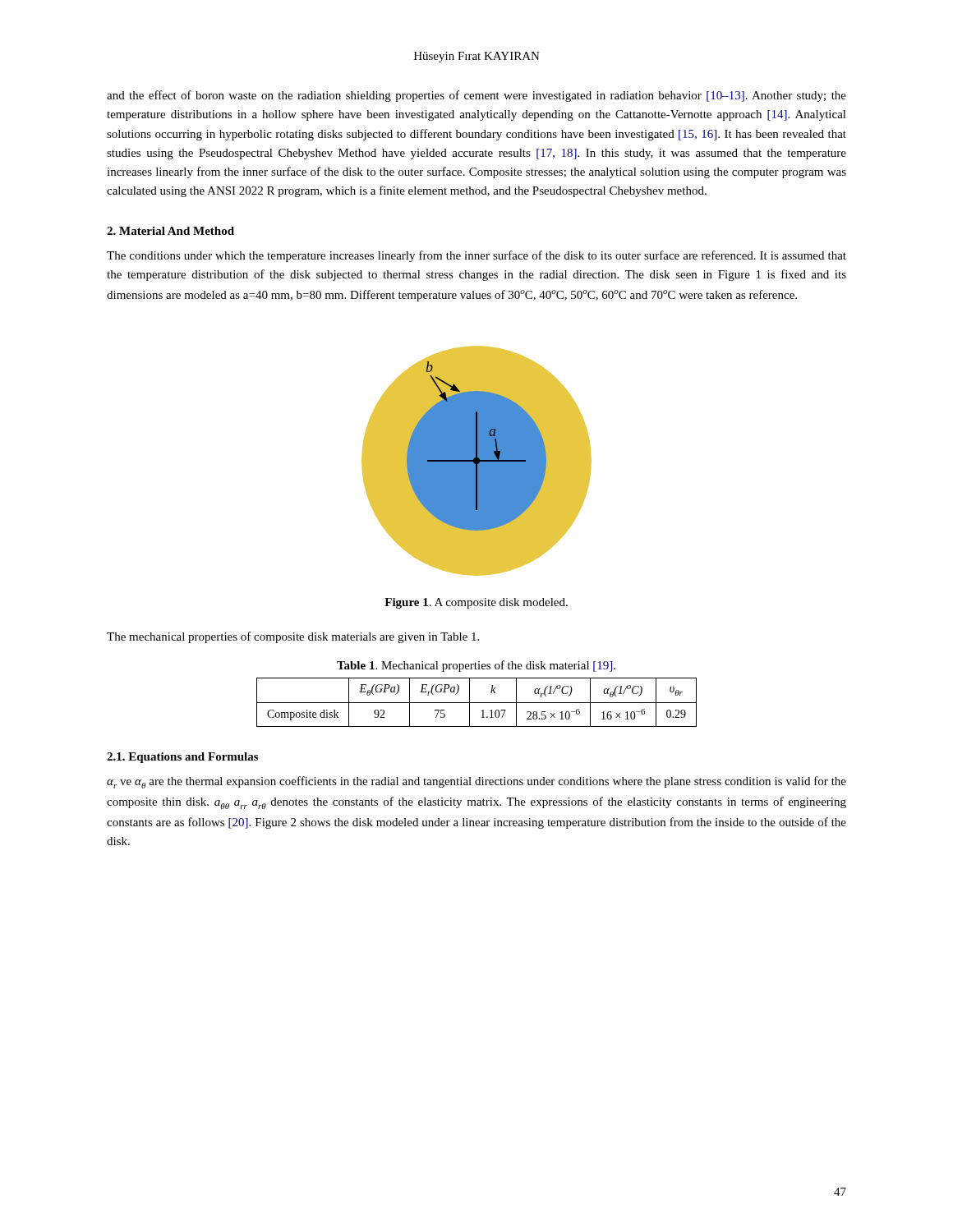The image size is (953, 1232).
Task: Locate the illustration
Action: (476, 458)
